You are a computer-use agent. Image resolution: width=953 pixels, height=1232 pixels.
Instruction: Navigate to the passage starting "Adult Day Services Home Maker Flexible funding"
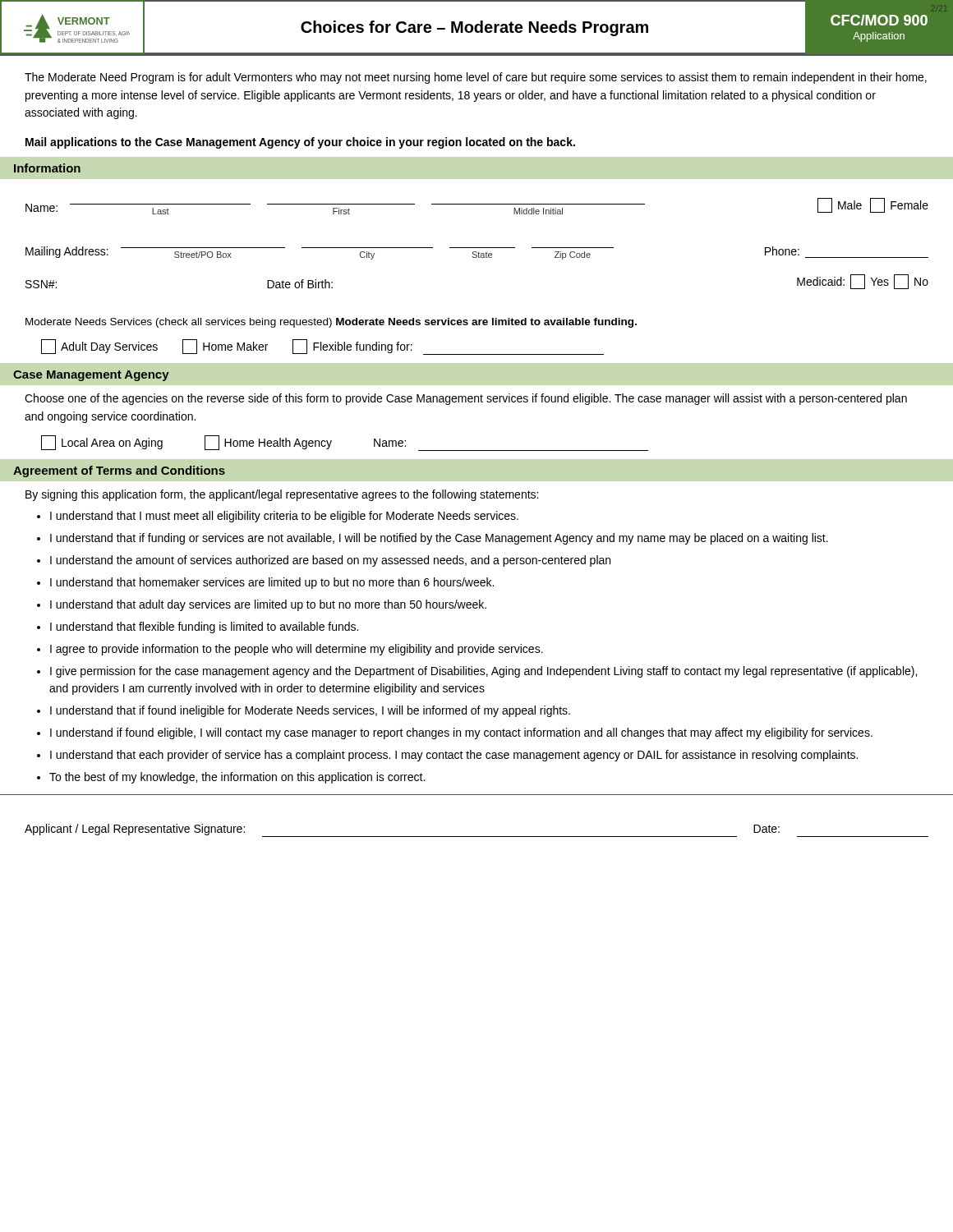(322, 346)
